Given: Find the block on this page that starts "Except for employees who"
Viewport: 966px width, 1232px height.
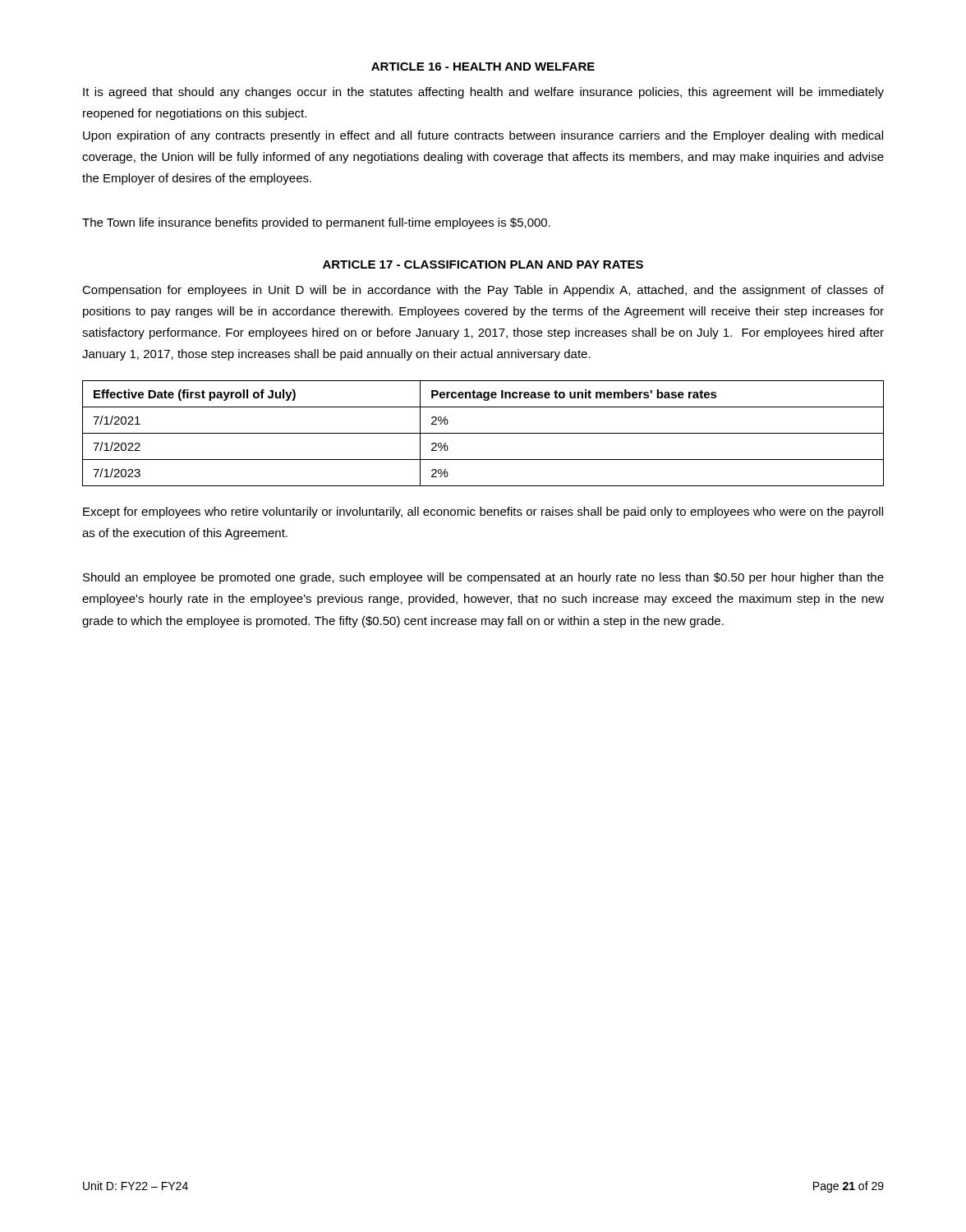Looking at the screenshot, I should [x=483, y=522].
